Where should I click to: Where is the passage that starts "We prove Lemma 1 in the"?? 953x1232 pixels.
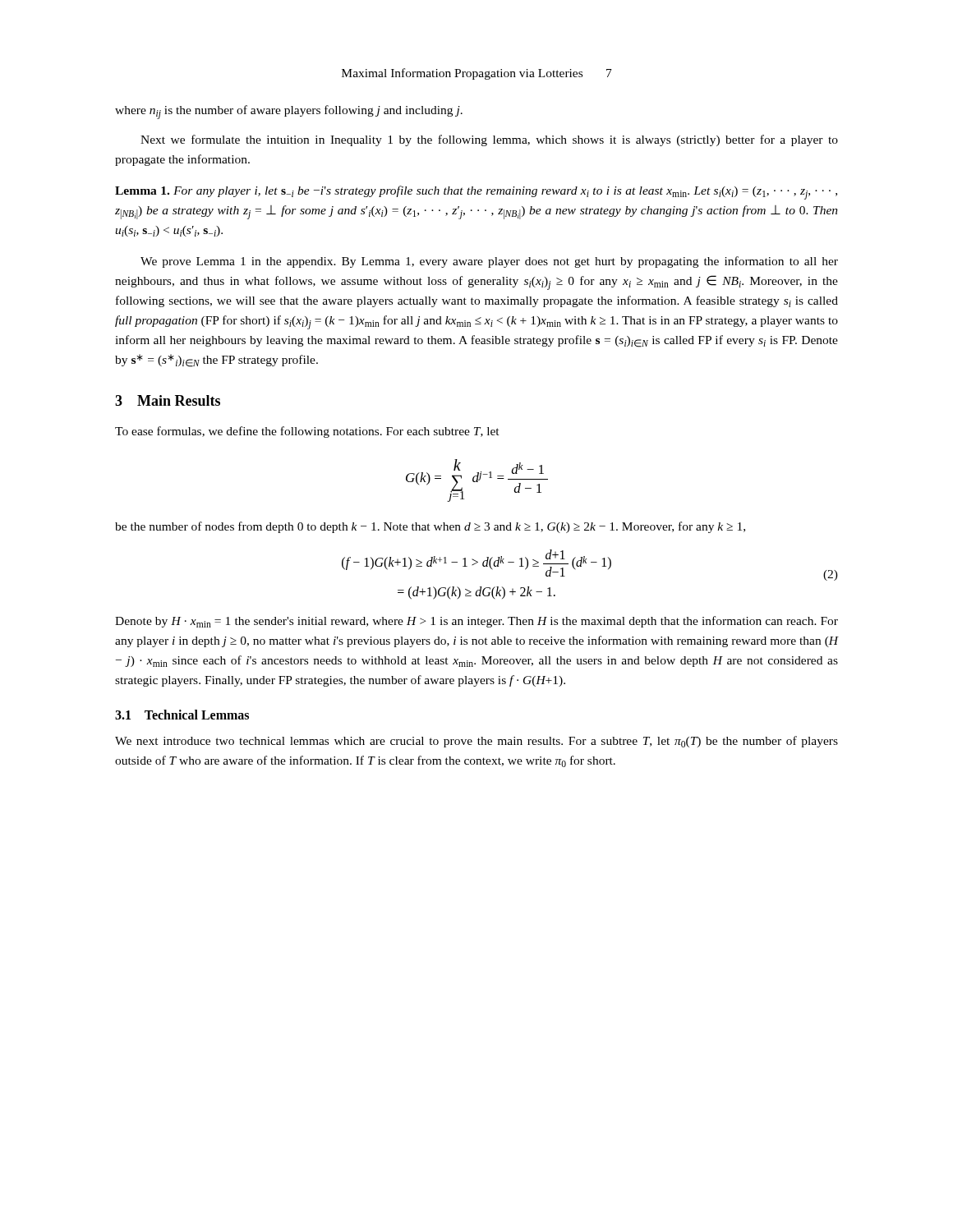click(x=476, y=311)
